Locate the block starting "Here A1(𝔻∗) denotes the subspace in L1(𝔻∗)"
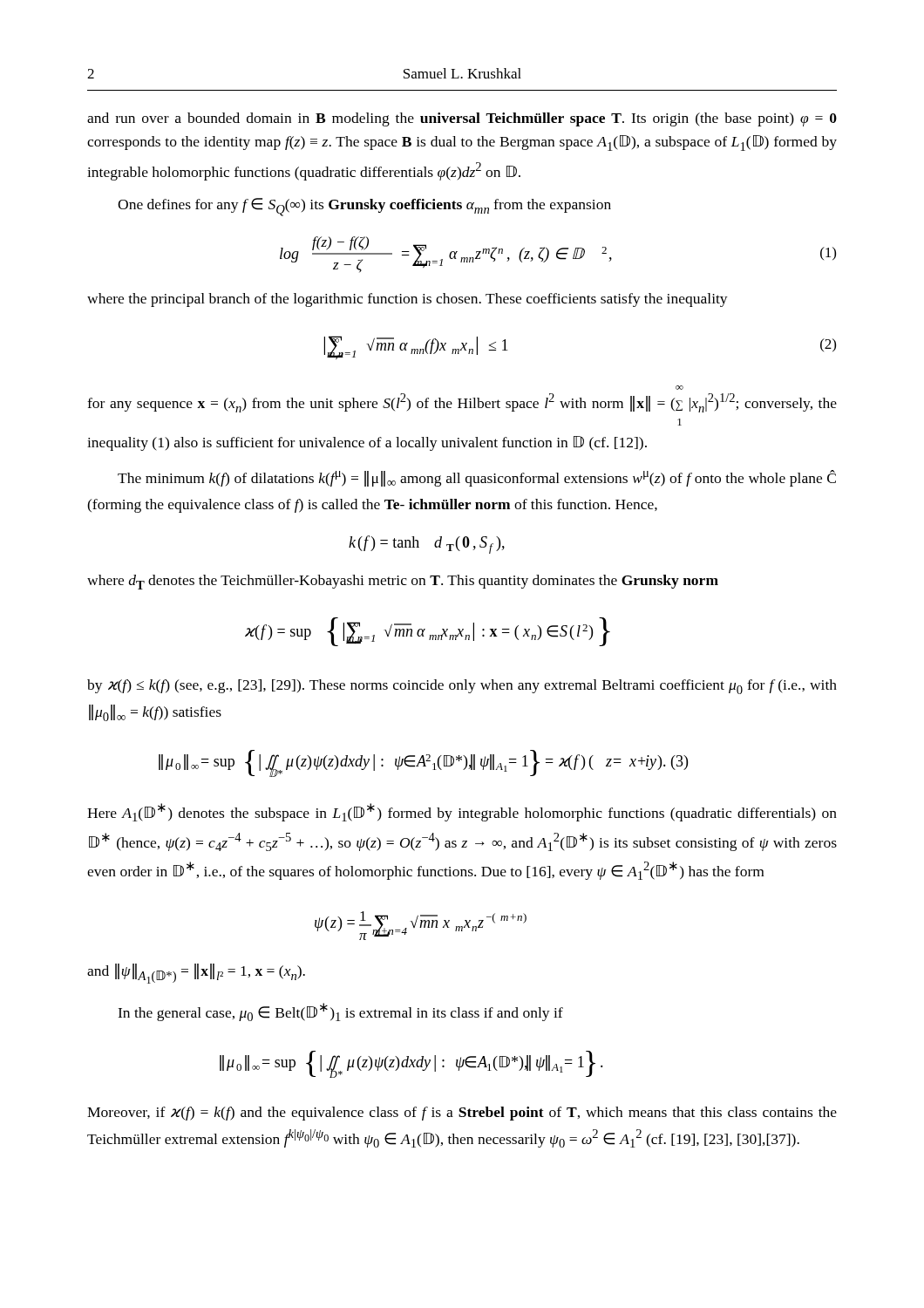Viewport: 924px width, 1308px height. click(462, 842)
